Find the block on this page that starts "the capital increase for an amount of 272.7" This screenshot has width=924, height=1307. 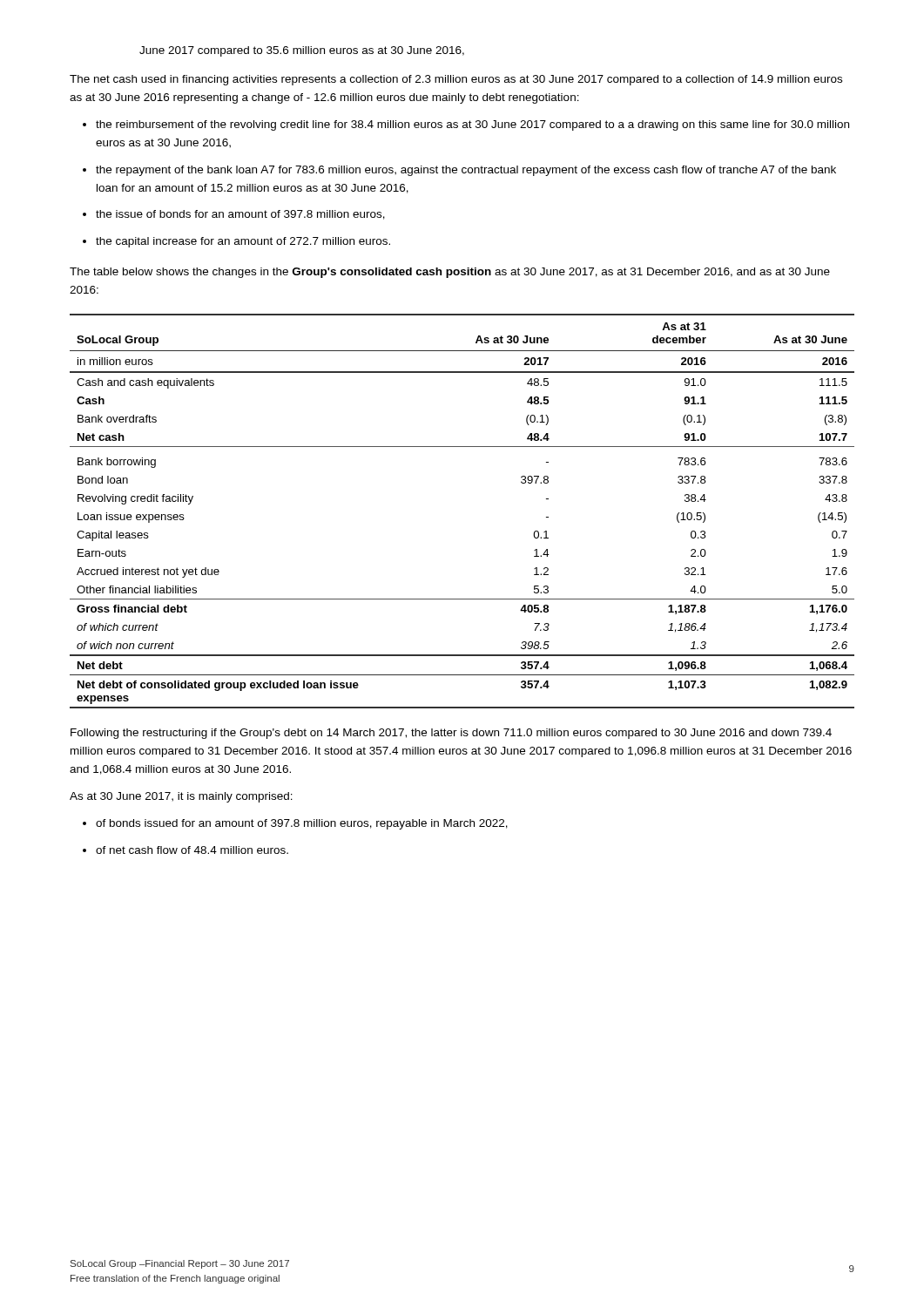[x=244, y=241]
